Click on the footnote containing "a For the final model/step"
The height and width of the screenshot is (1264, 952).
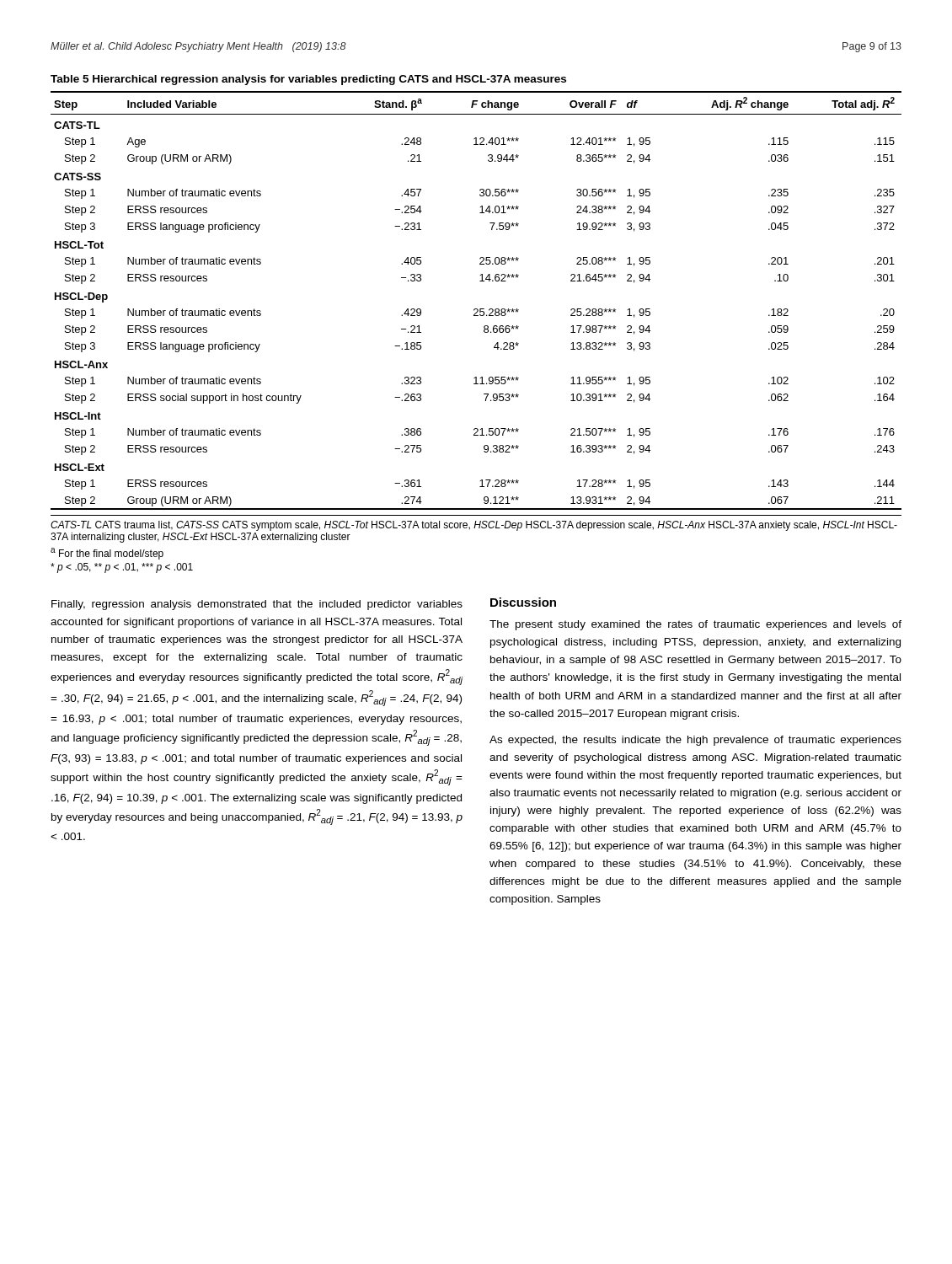107,553
